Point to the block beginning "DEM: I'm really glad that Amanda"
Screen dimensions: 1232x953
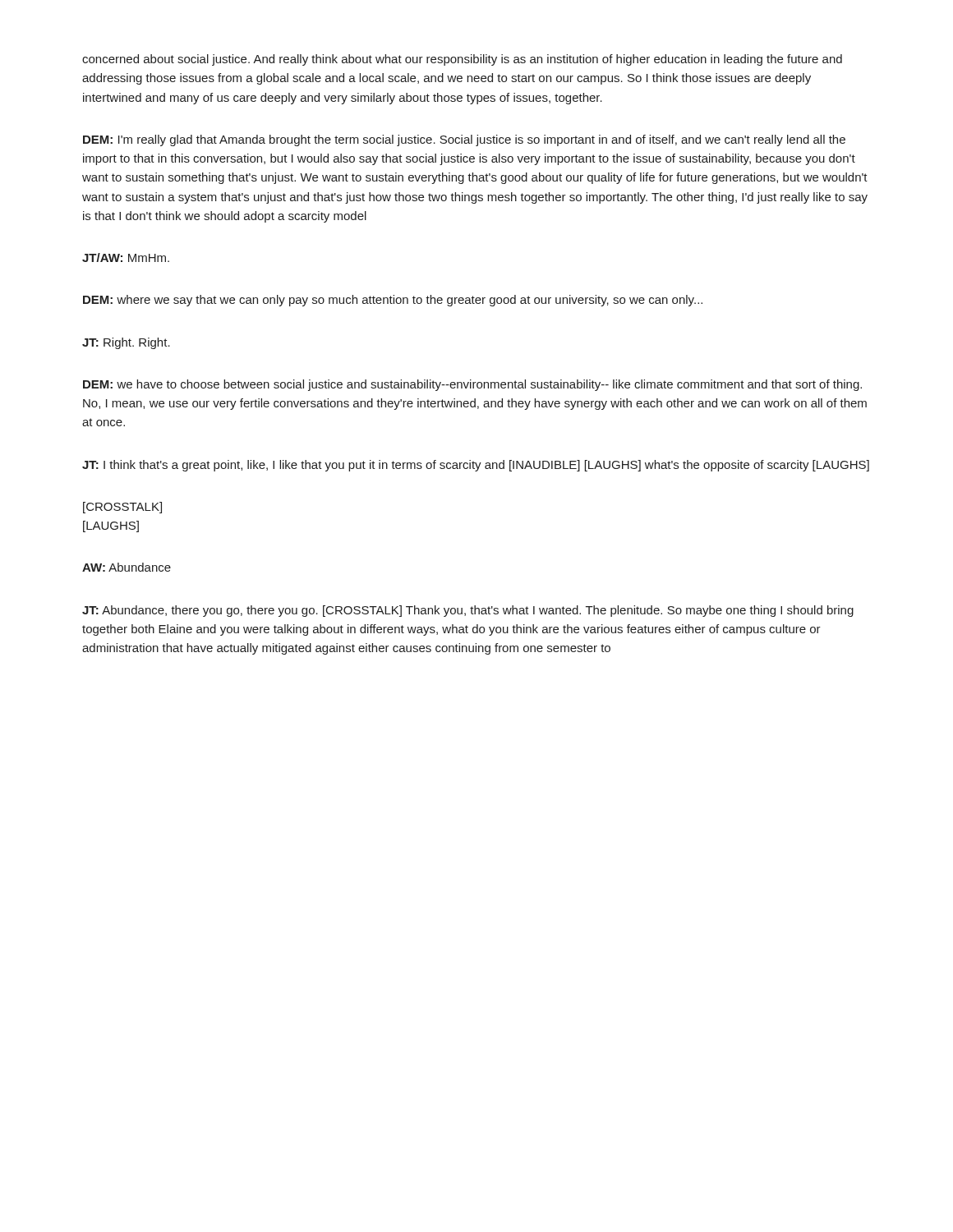pyautogui.click(x=475, y=177)
